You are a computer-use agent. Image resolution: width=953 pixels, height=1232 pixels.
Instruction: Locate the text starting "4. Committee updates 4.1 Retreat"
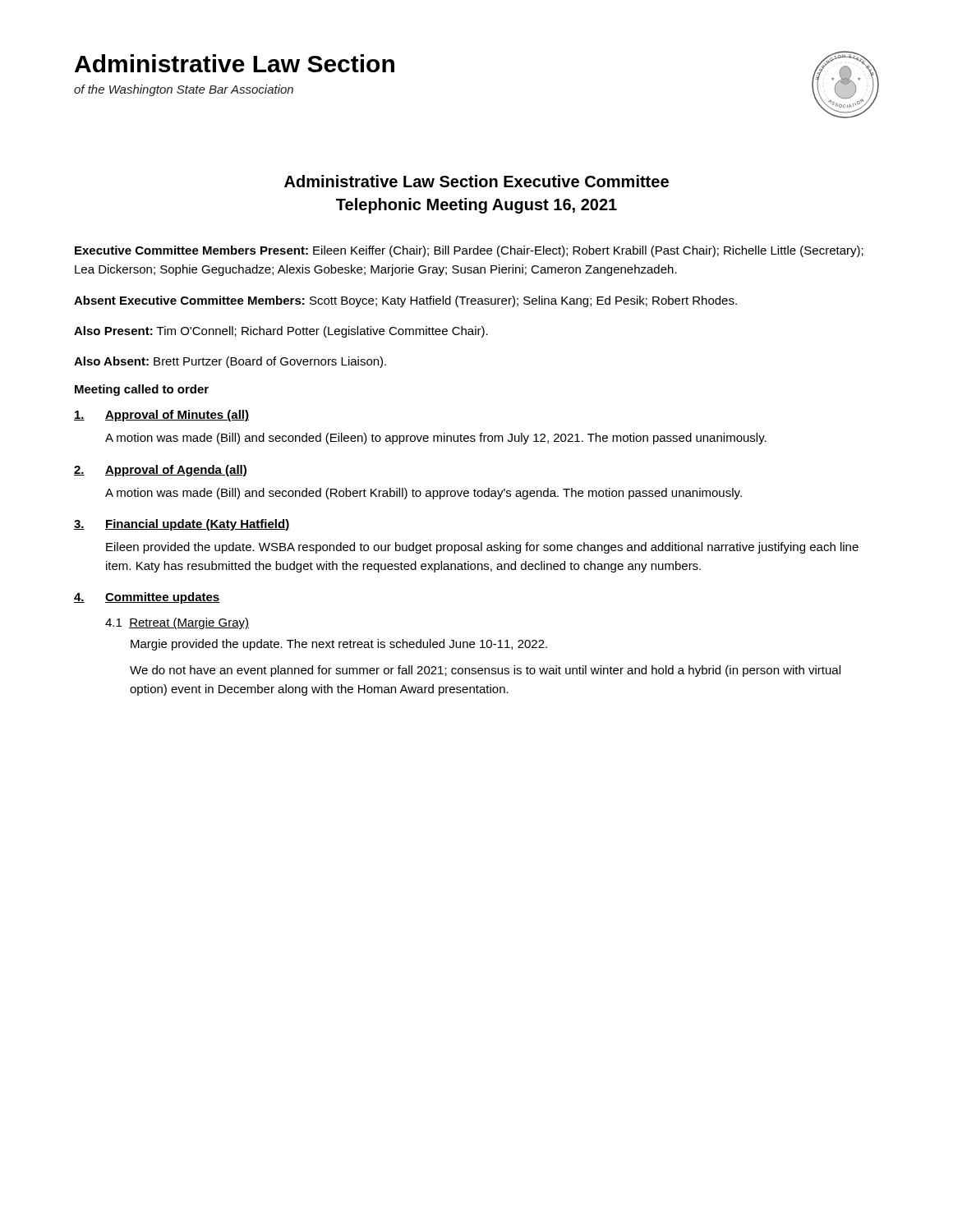tap(476, 644)
